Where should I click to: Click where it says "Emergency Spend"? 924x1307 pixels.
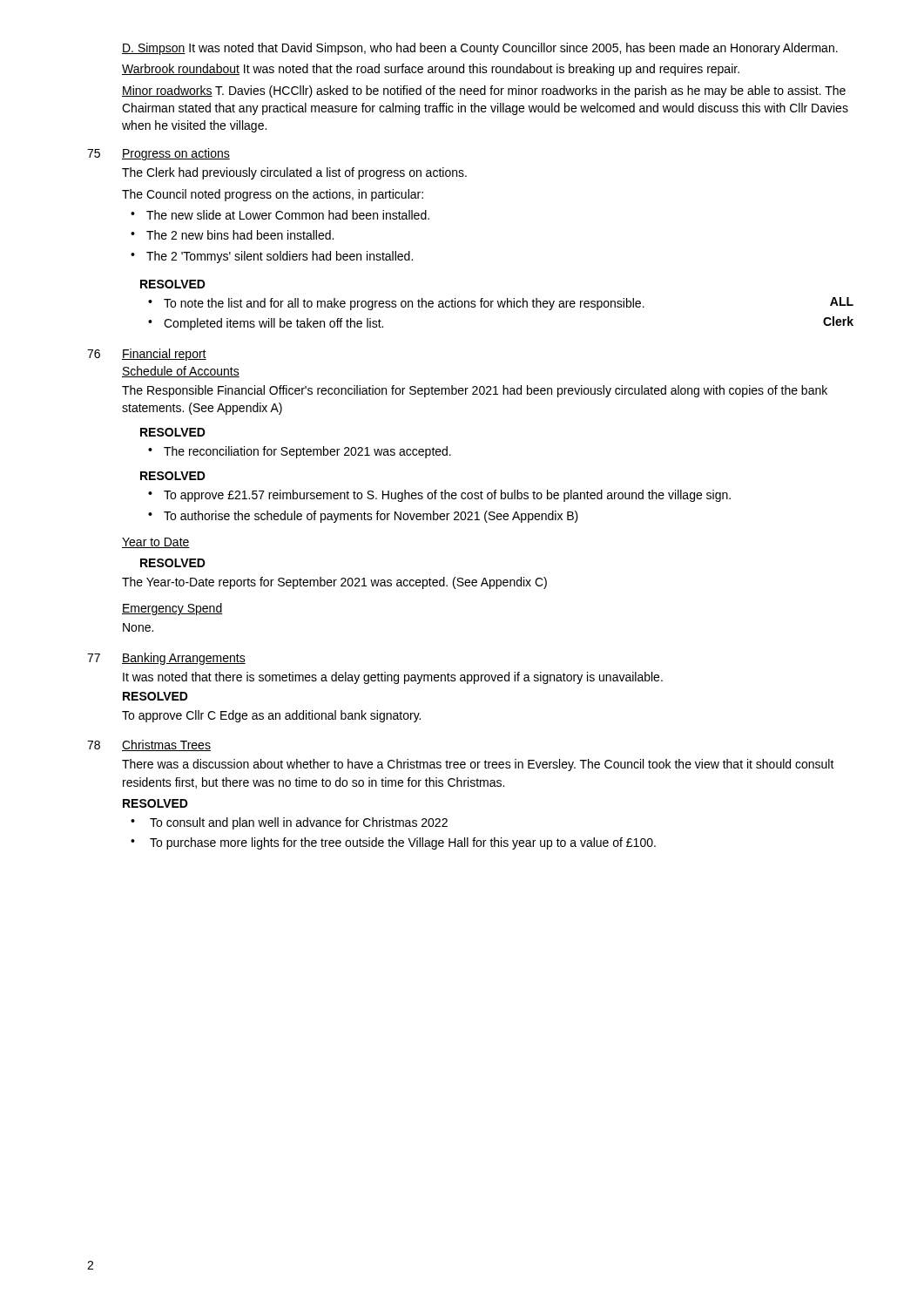pos(172,608)
